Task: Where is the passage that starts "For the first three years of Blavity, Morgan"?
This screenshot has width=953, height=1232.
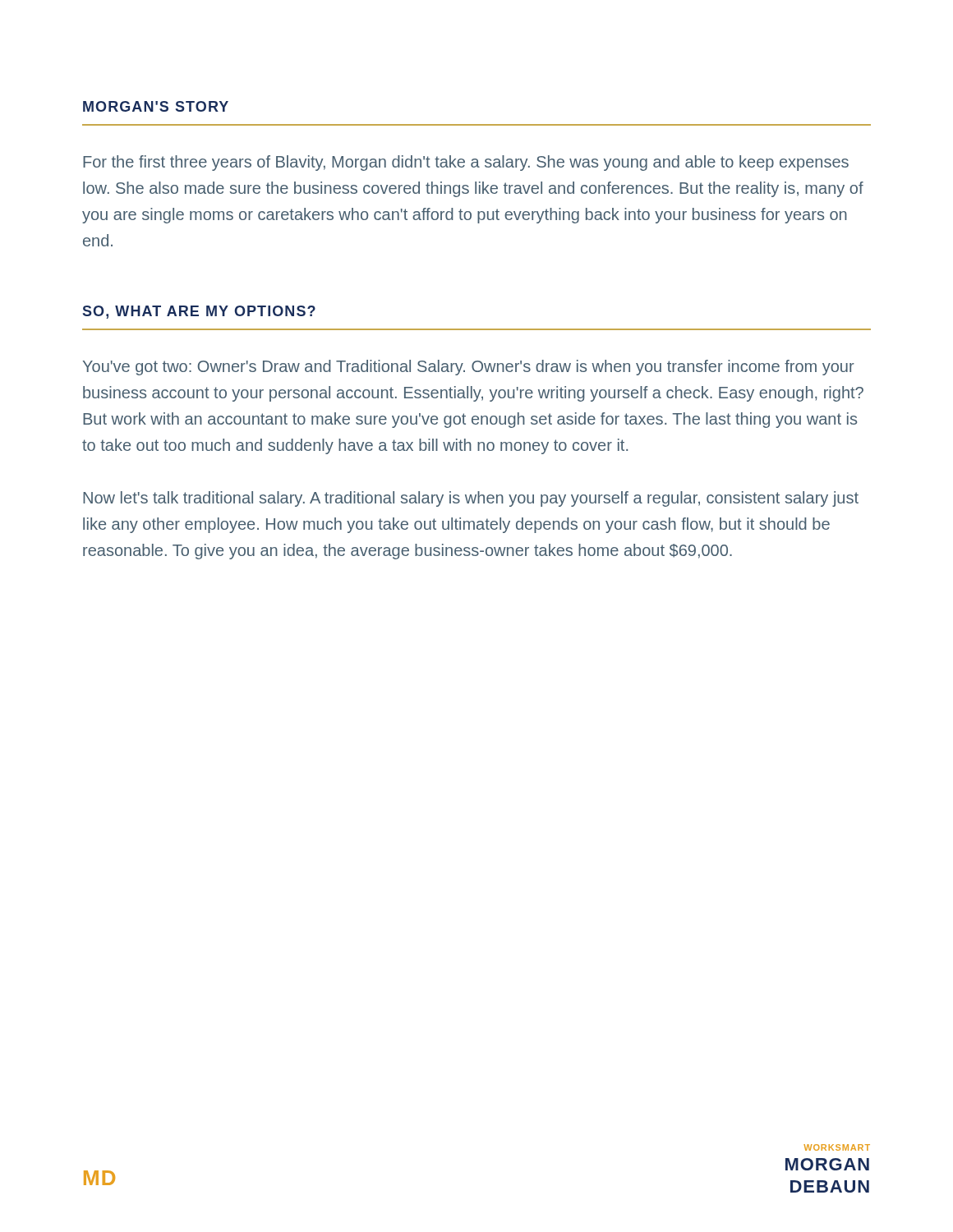Action: pyautogui.click(x=476, y=201)
